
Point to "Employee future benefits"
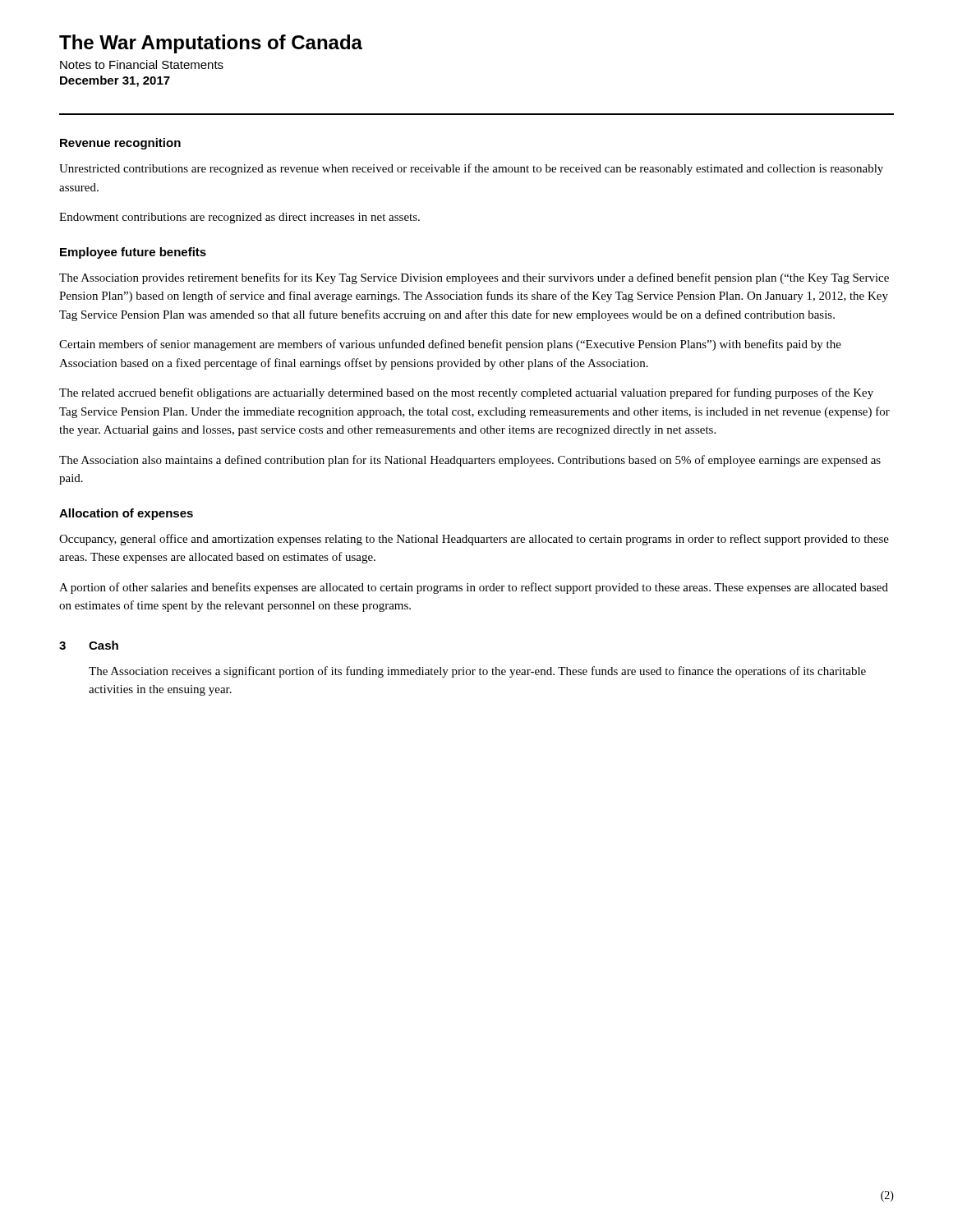[133, 253]
